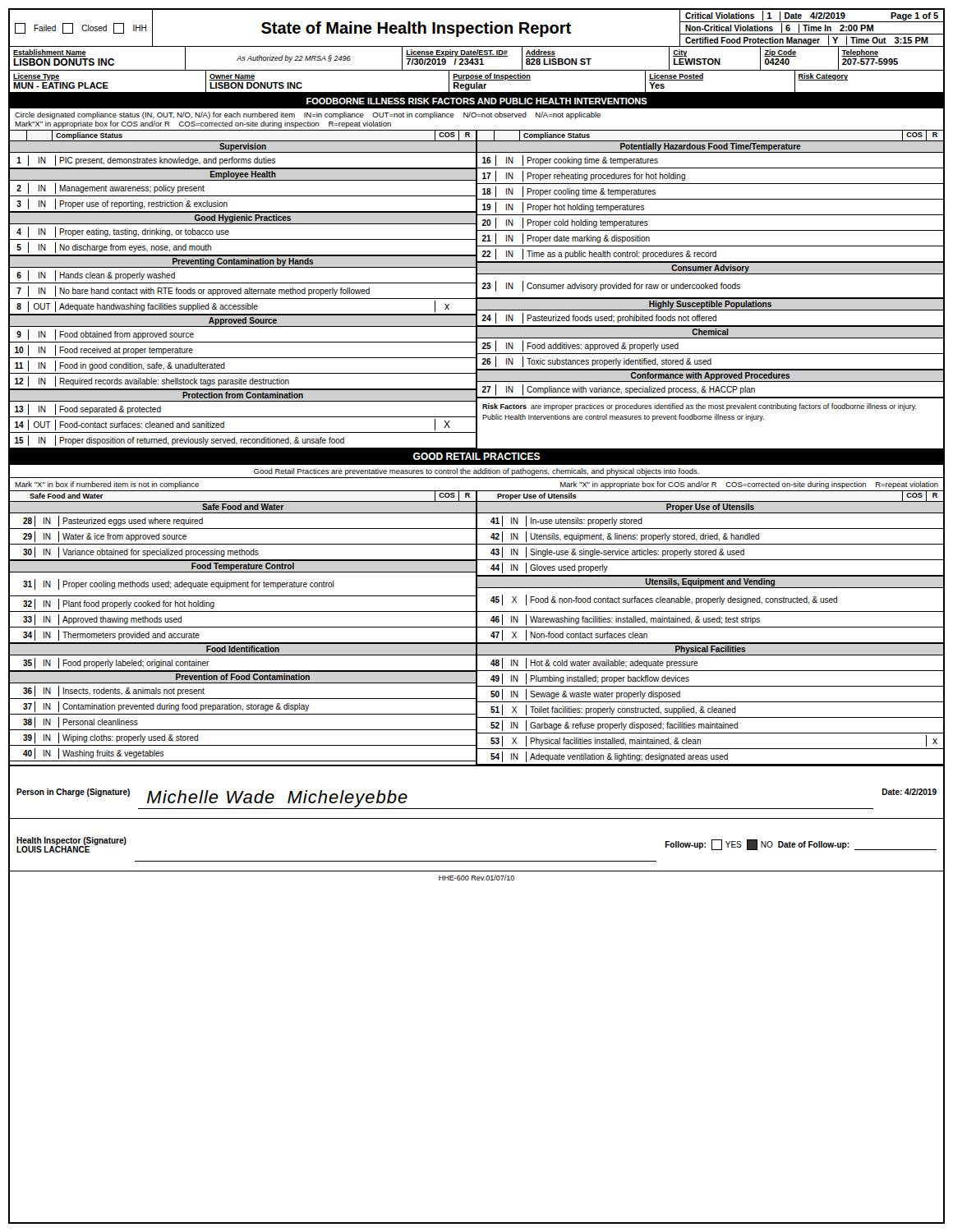Where is the passage that starts "42 IN Utensils, equipment, & linens:"?
Viewport: 953px width, 1232px height.
point(690,536)
